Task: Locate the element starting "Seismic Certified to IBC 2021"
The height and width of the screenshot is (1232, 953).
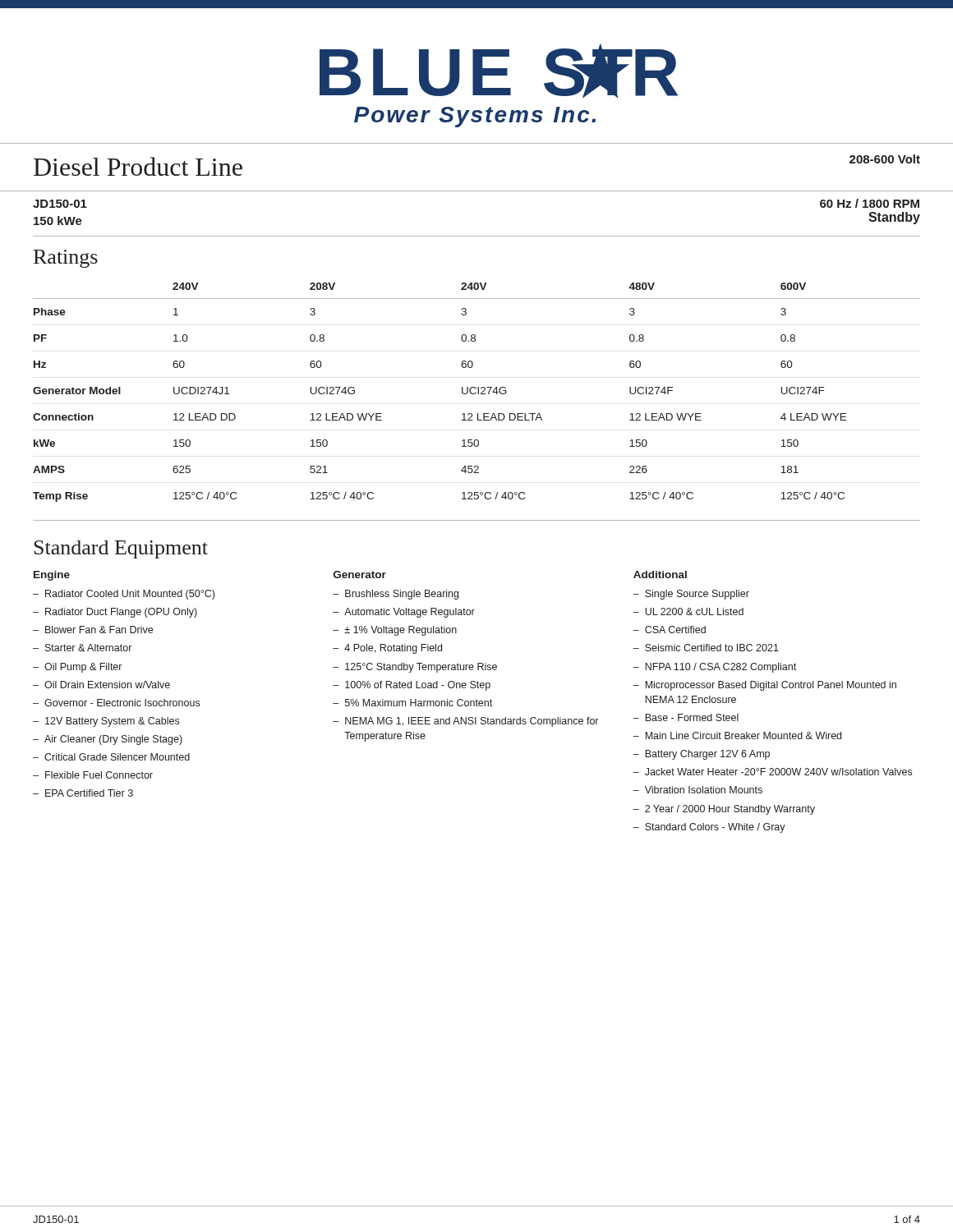Action: 712,648
